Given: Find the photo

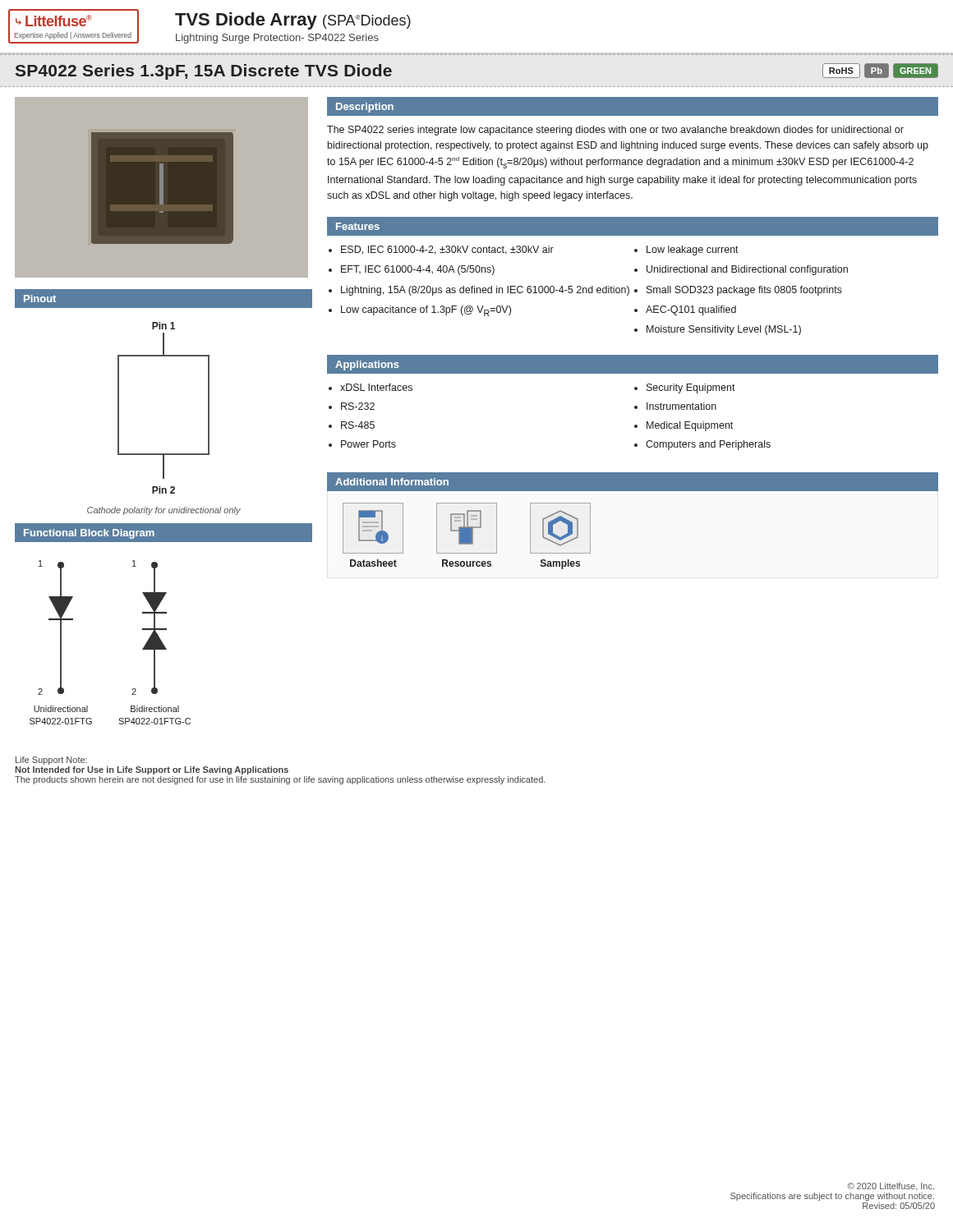Looking at the screenshot, I should pos(161,187).
